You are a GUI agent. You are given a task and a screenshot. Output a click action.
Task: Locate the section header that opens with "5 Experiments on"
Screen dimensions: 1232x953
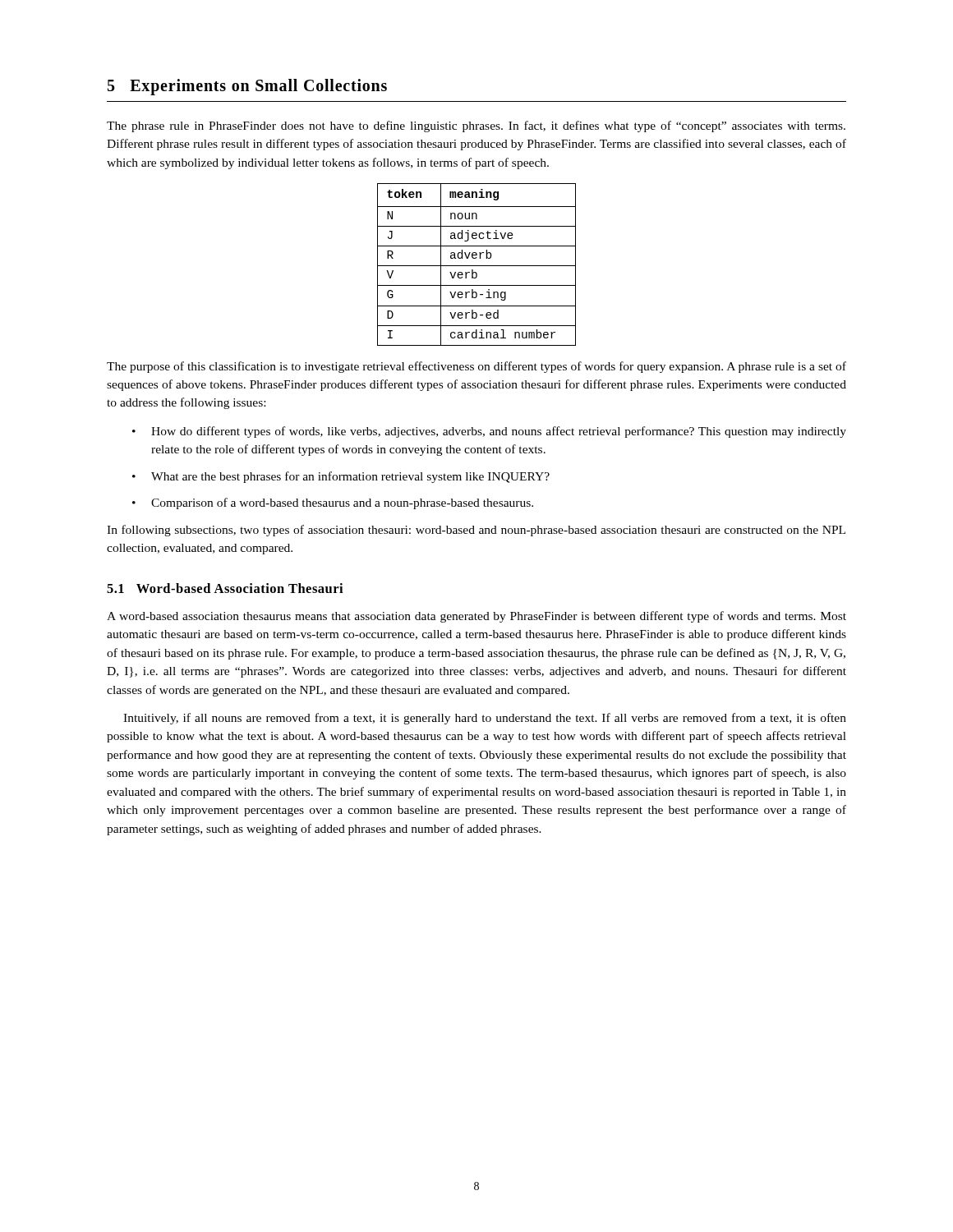point(247,87)
